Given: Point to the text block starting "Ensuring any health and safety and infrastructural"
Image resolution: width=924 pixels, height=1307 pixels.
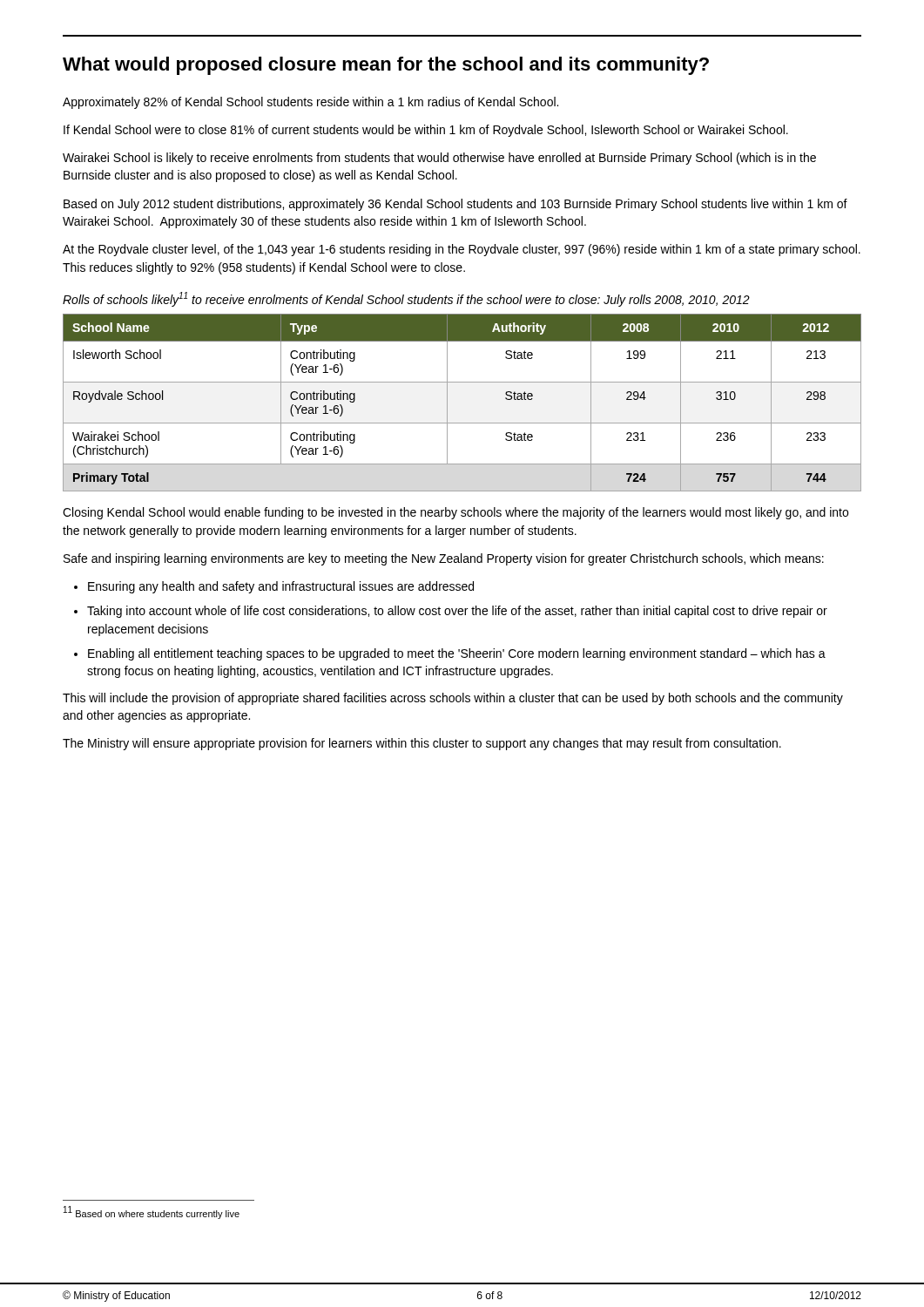Looking at the screenshot, I should tap(281, 587).
